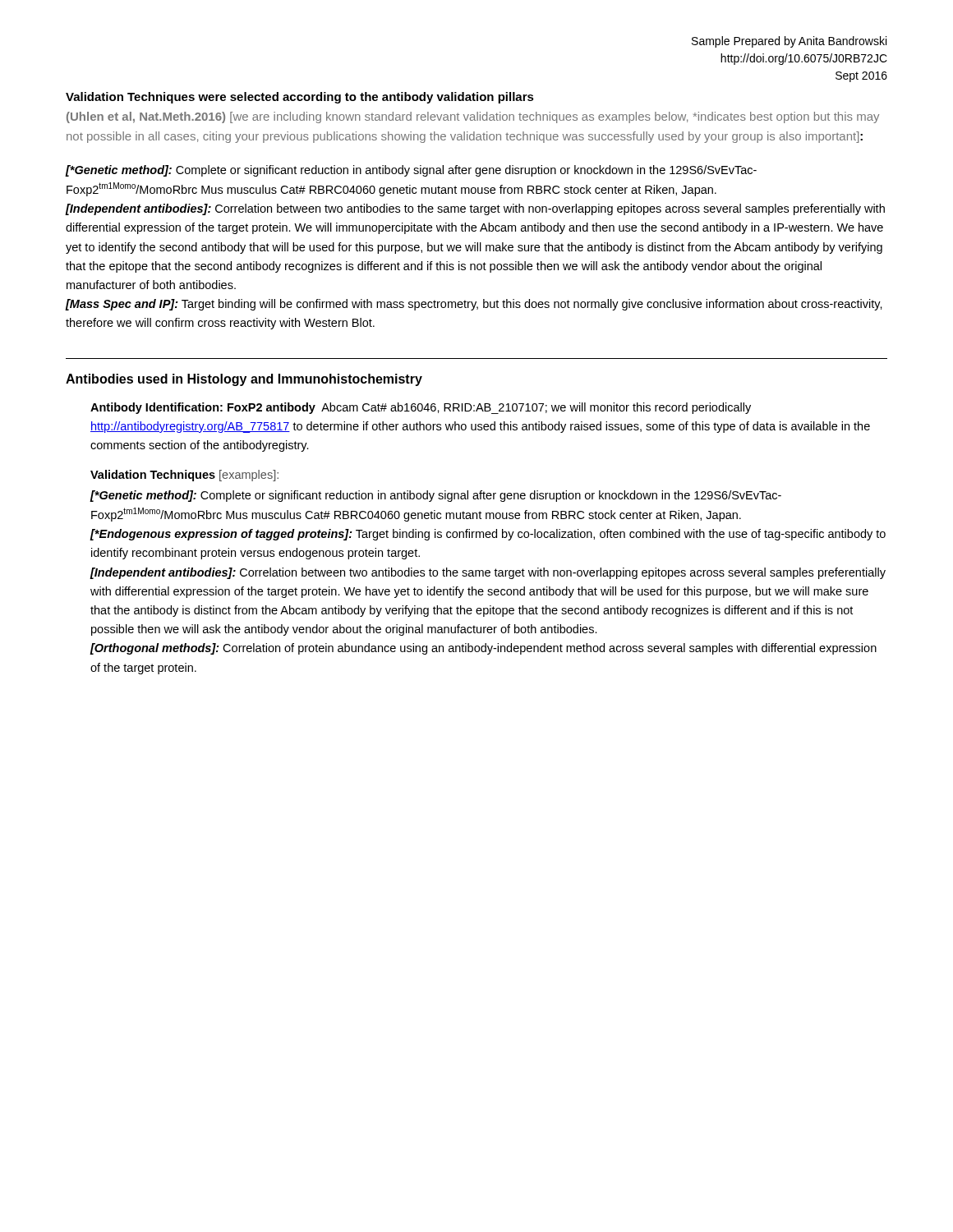Navigate to the element starting "(Uhlen et al, Nat.Meth.2016) [we are"

(473, 126)
